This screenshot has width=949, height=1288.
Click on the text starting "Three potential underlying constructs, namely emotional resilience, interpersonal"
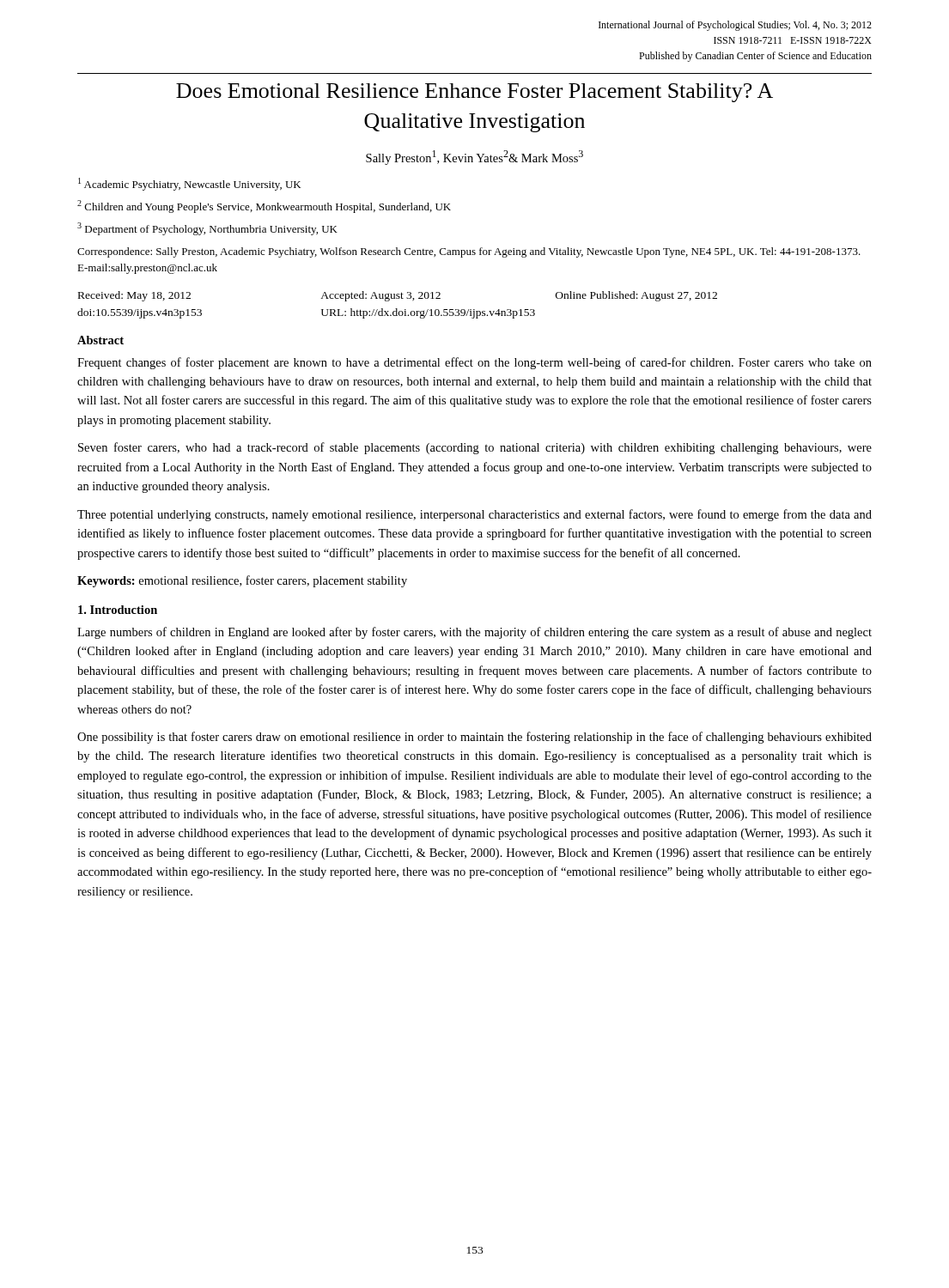(x=474, y=533)
